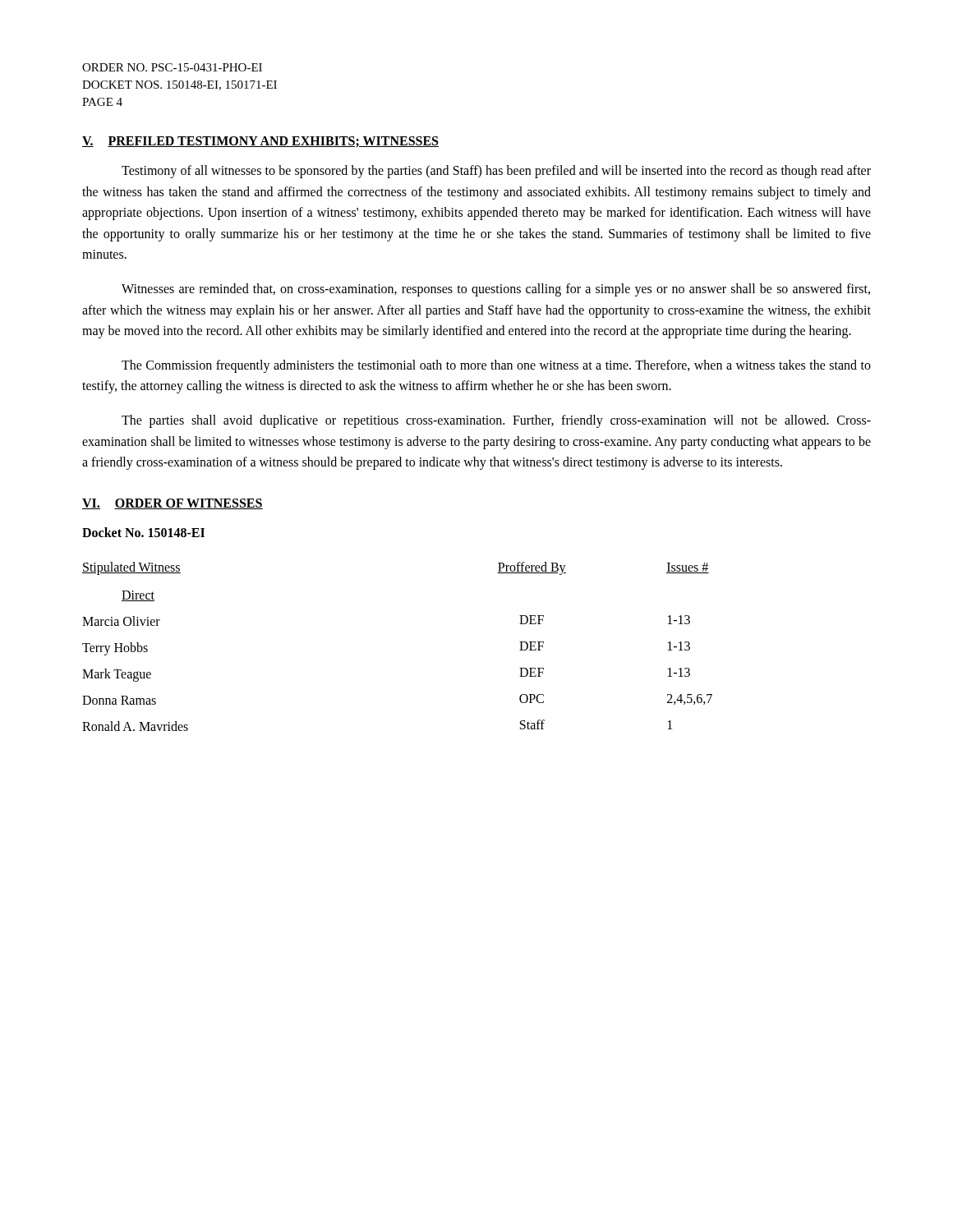Click the passage that begins "Testimony of all"
Screen dimensions: 1232x953
tap(476, 212)
